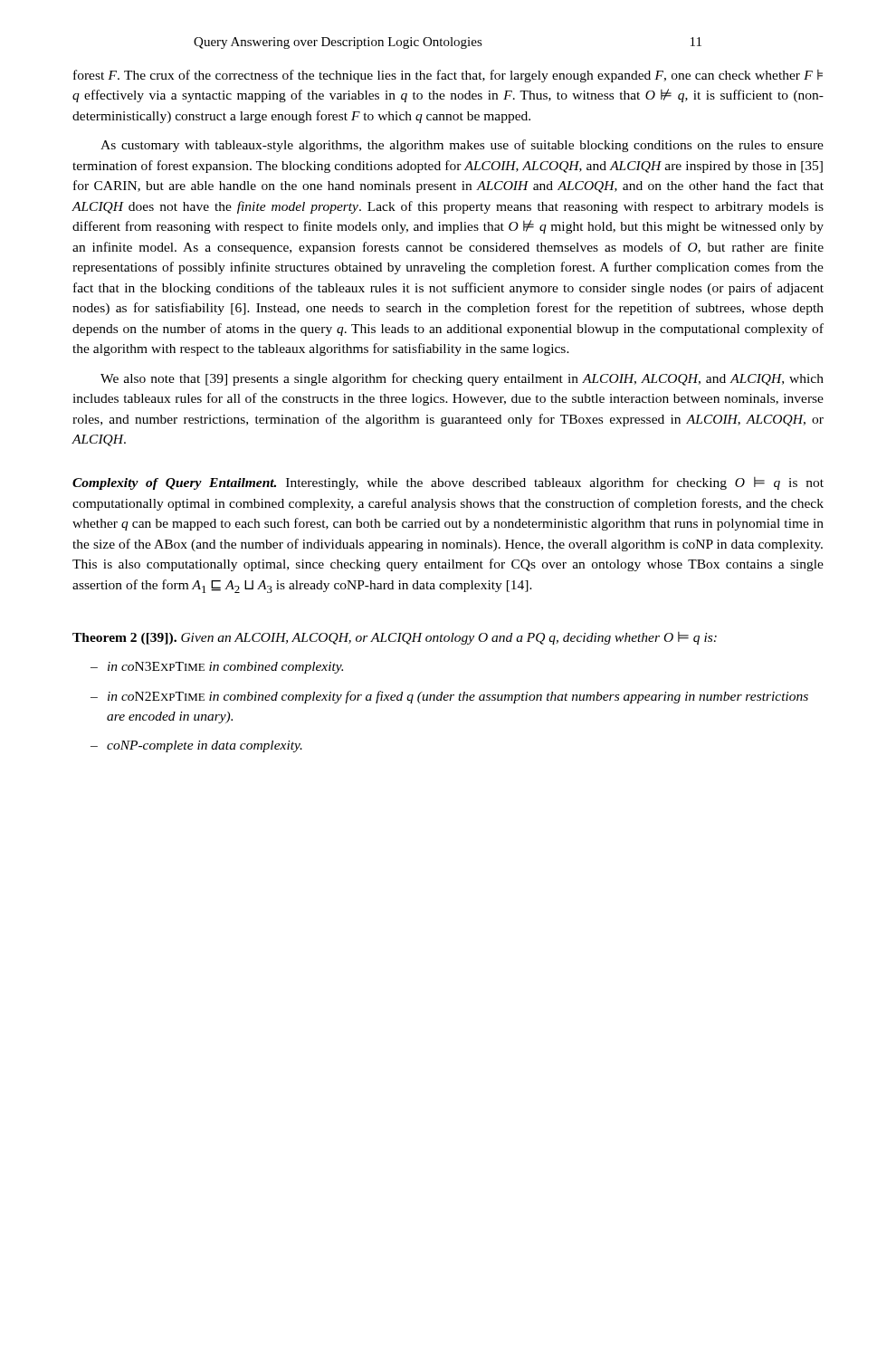Image resolution: width=896 pixels, height=1358 pixels.
Task: Find the block on this page that starts "forest F. The crux of the"
Action: point(448,96)
